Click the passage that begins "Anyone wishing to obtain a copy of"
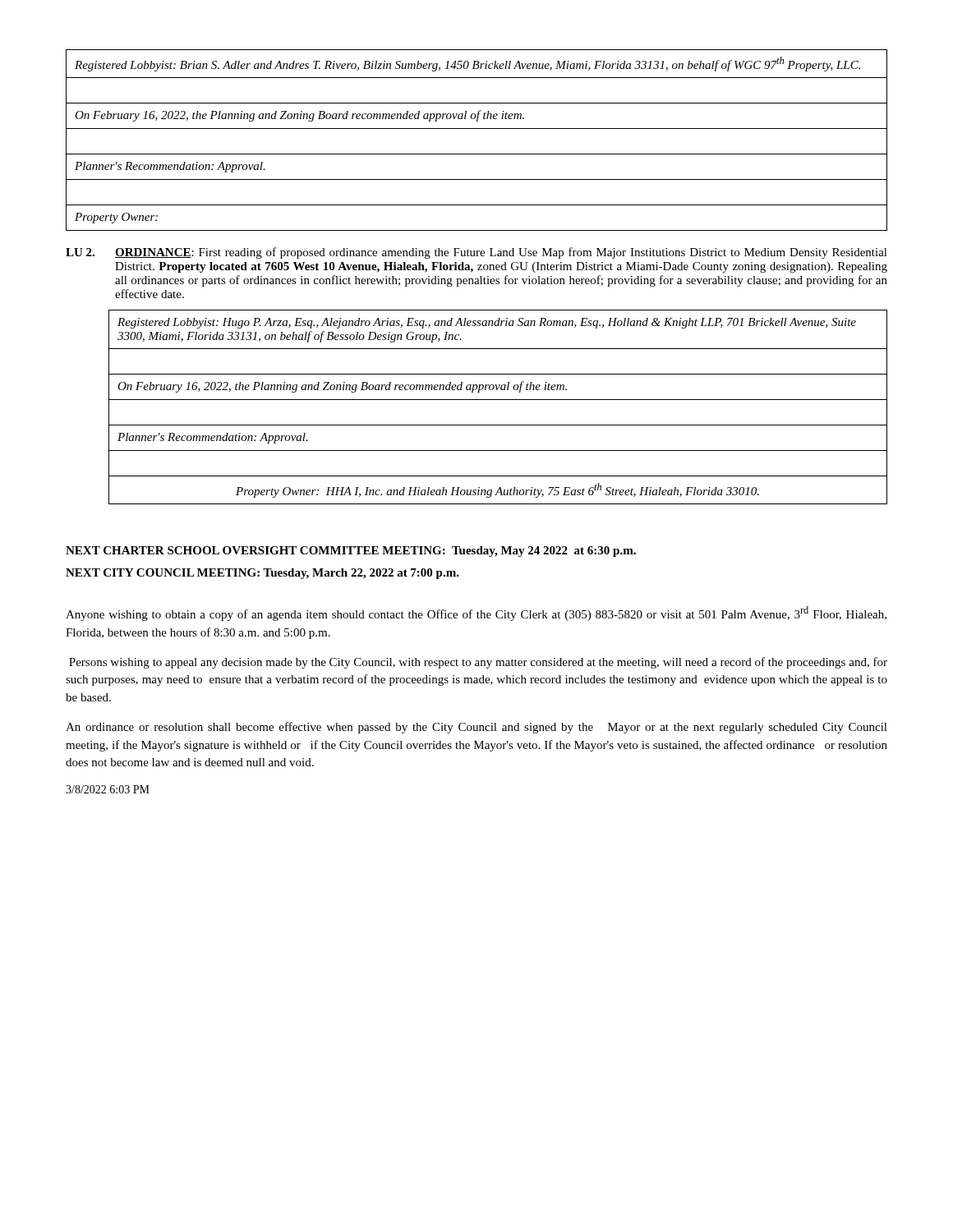This screenshot has height=1232, width=953. click(476, 622)
